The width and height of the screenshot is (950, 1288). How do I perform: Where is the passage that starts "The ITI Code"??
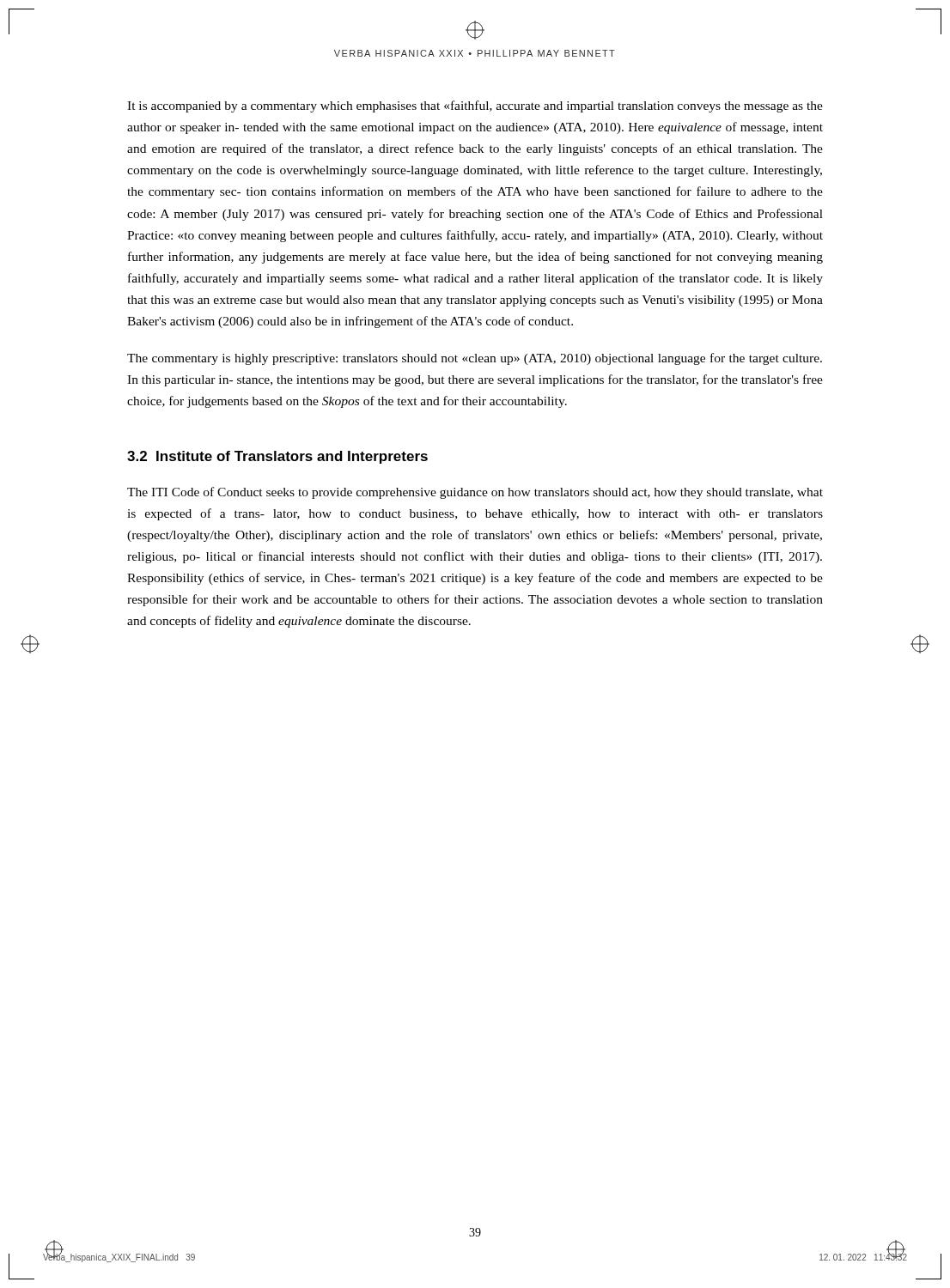click(x=475, y=556)
